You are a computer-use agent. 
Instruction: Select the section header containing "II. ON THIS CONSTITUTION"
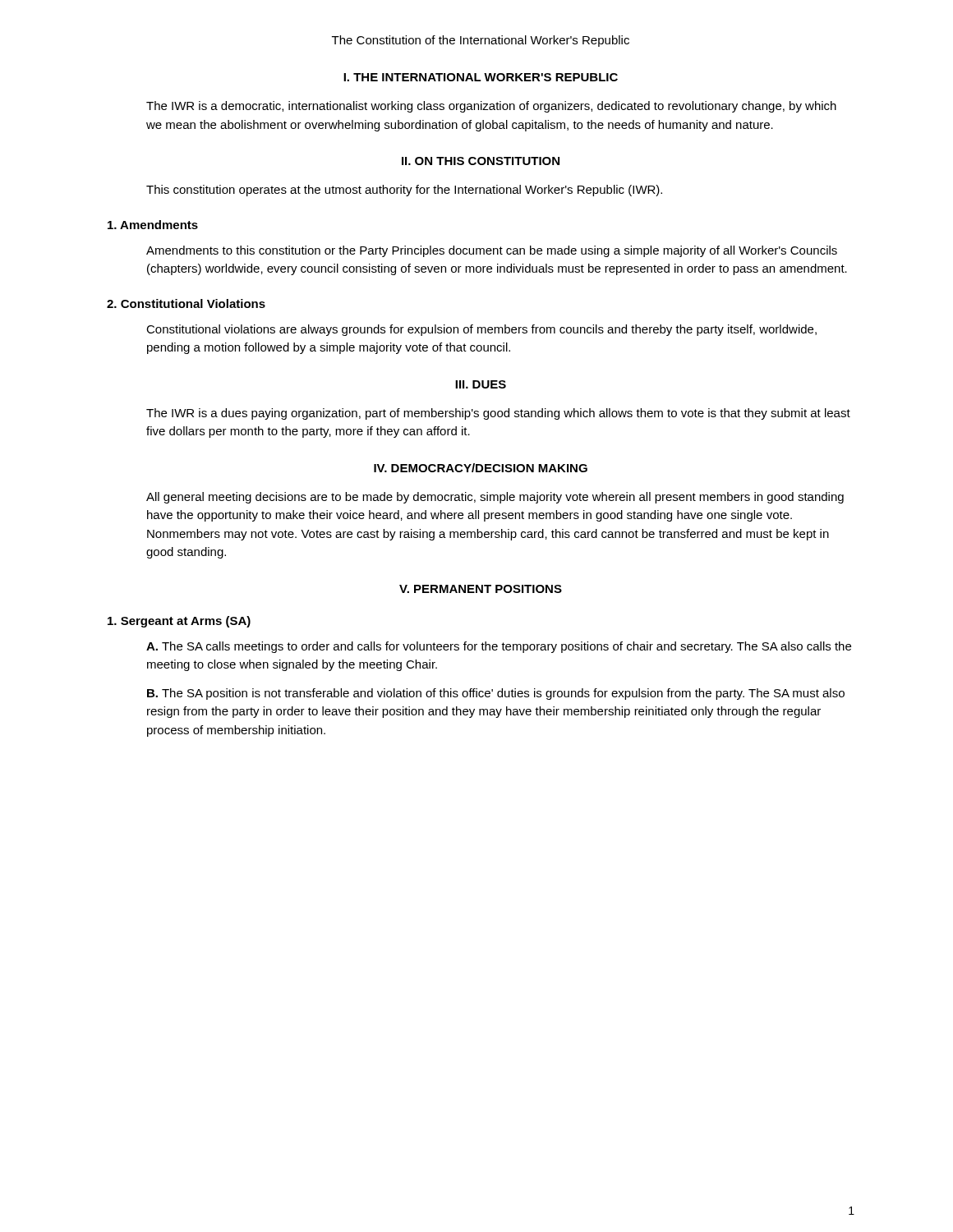(481, 161)
